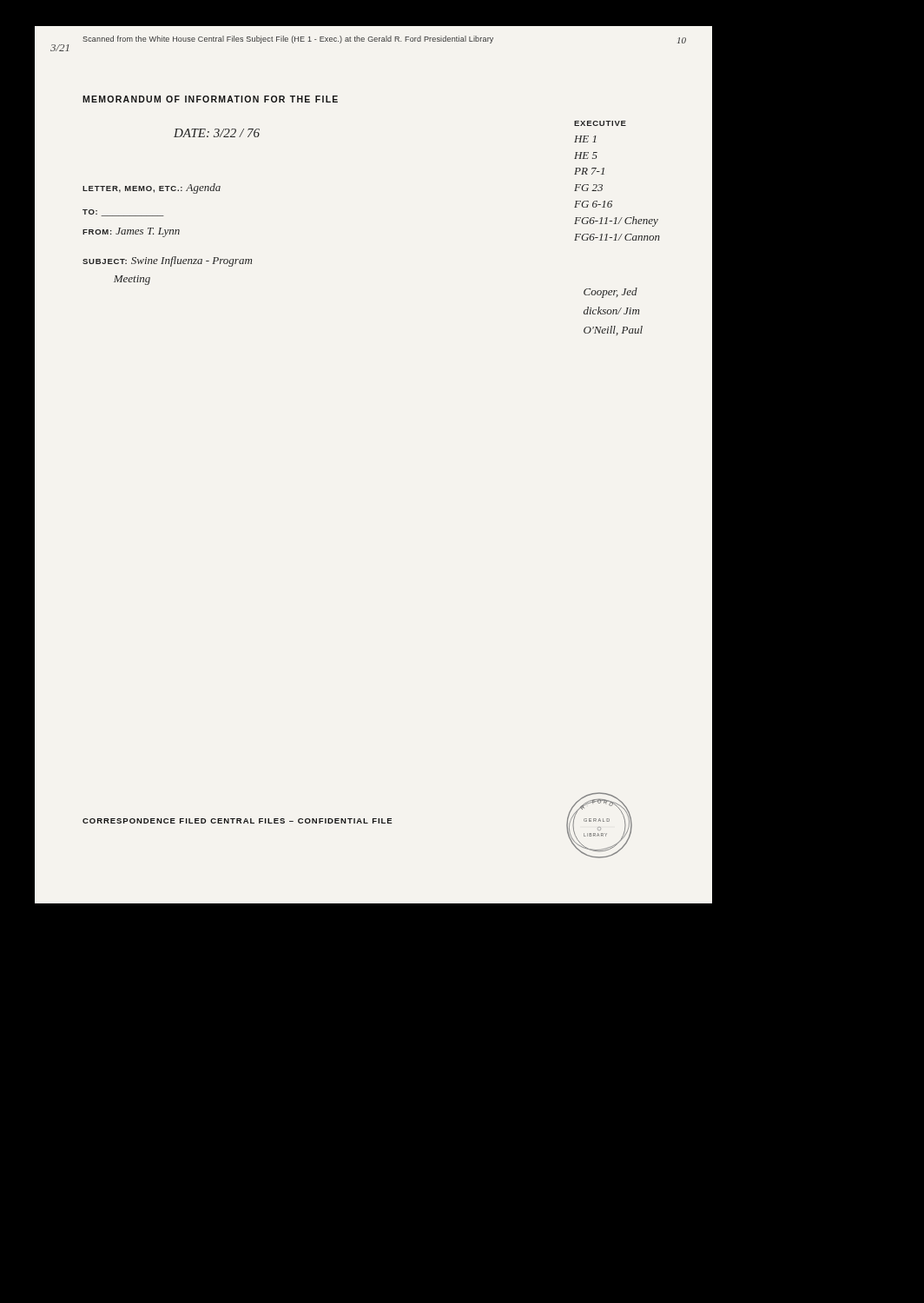Viewport: 924px width, 1303px height.
Task: Select the passage starting "DATE: 3/22 / 76"
Action: (217, 133)
